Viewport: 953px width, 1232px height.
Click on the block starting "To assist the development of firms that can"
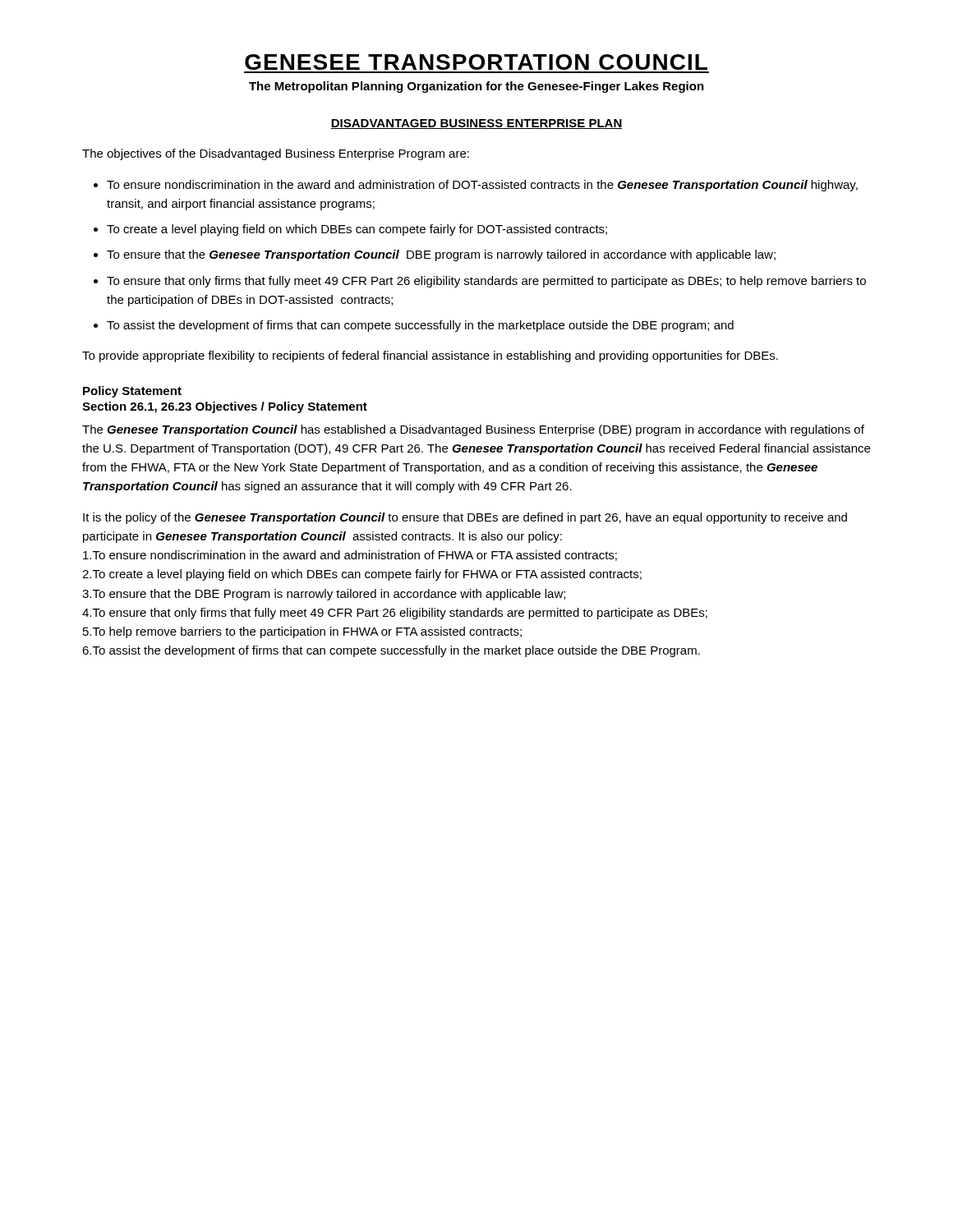421,325
